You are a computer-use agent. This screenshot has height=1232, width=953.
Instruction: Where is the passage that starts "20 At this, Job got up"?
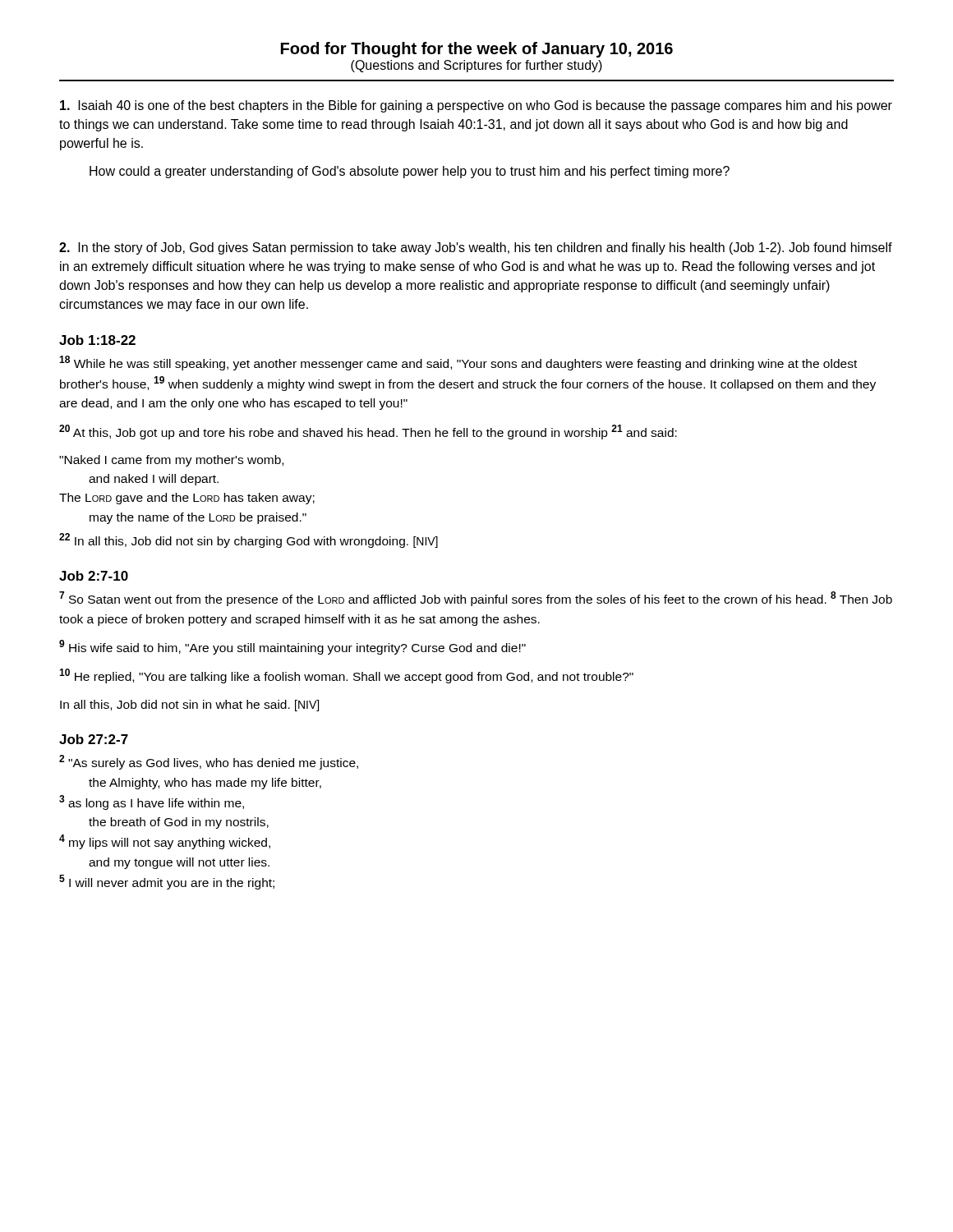click(x=368, y=431)
